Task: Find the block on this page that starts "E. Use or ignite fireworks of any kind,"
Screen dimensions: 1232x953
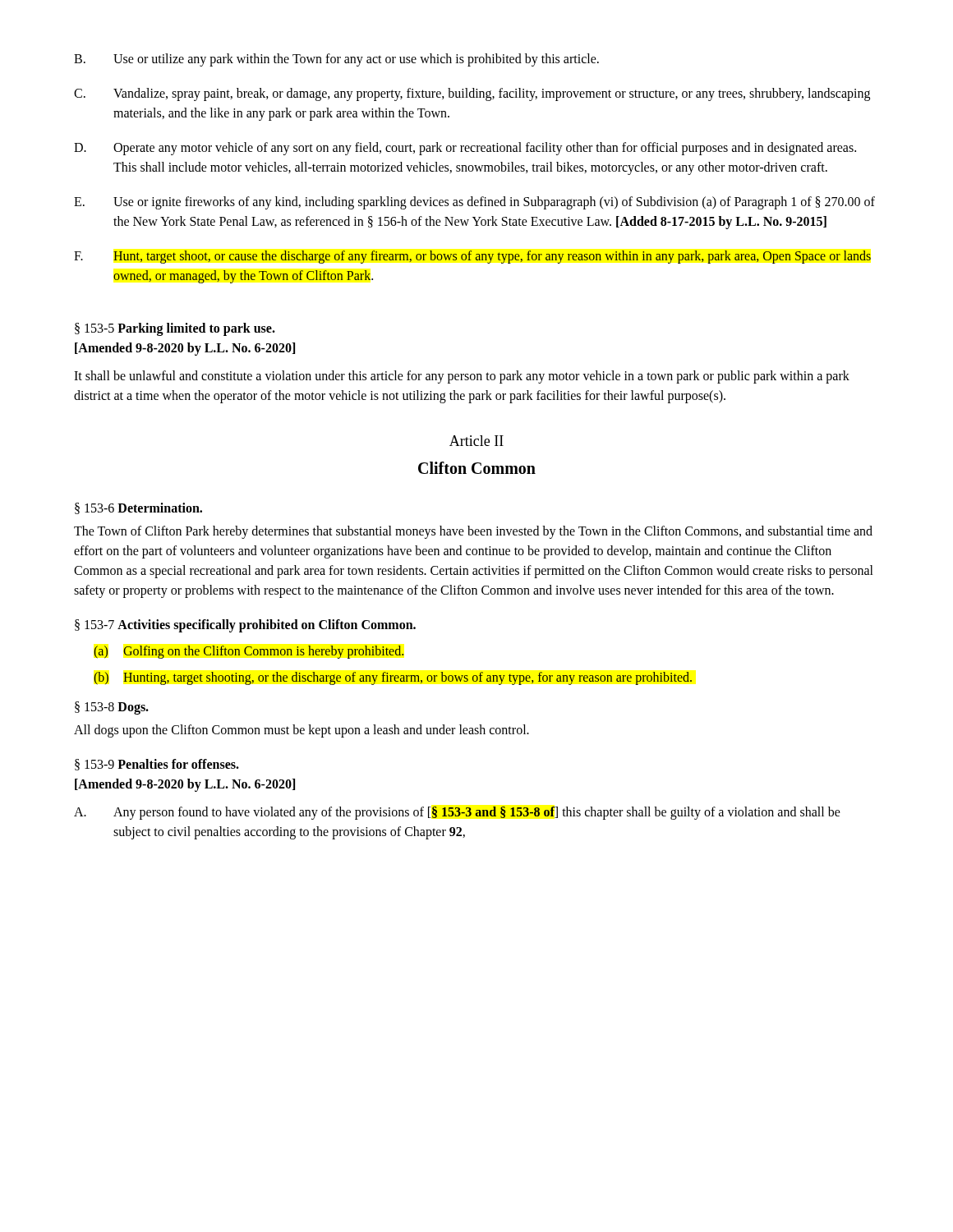Action: click(x=476, y=212)
